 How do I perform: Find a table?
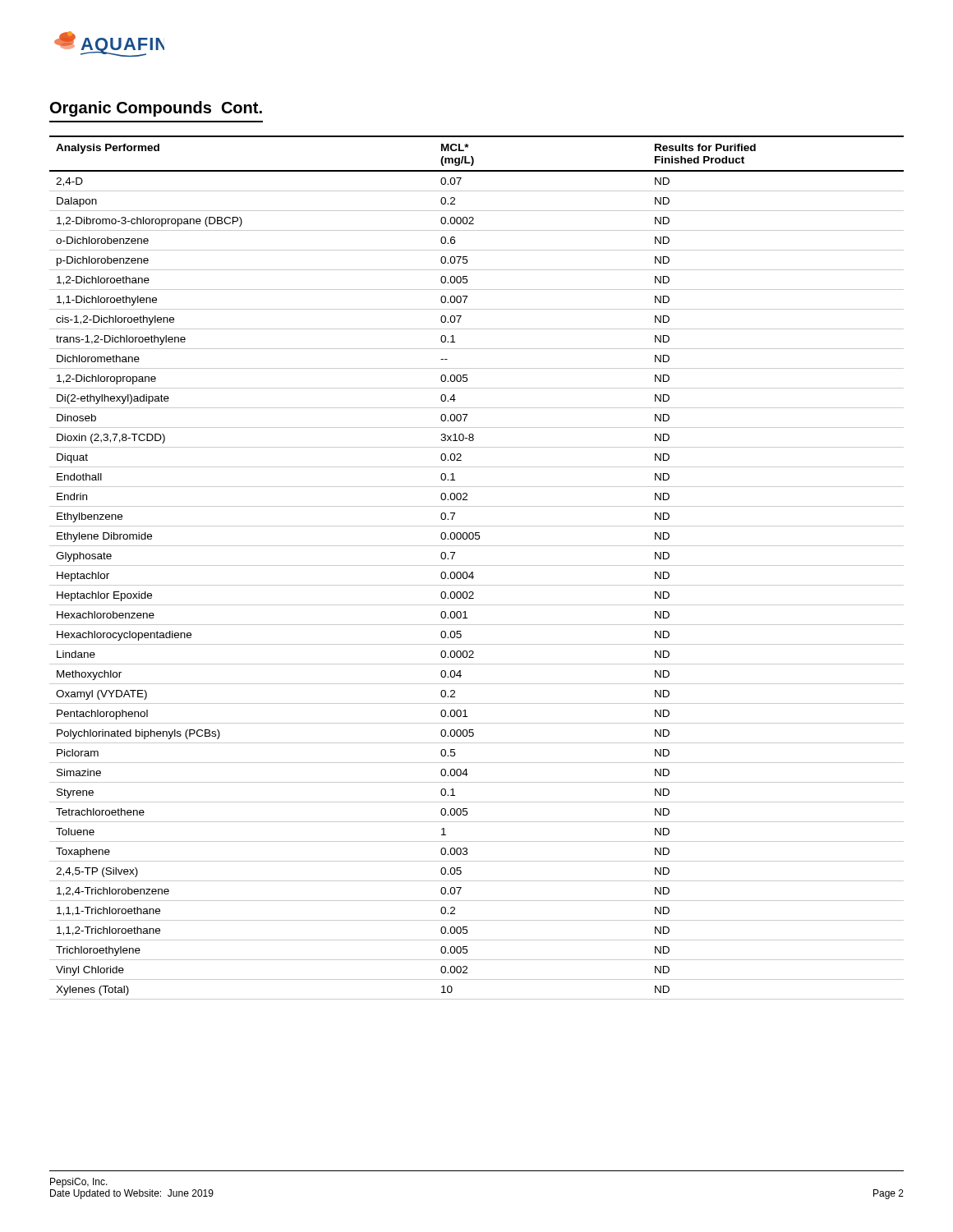[x=476, y=568]
